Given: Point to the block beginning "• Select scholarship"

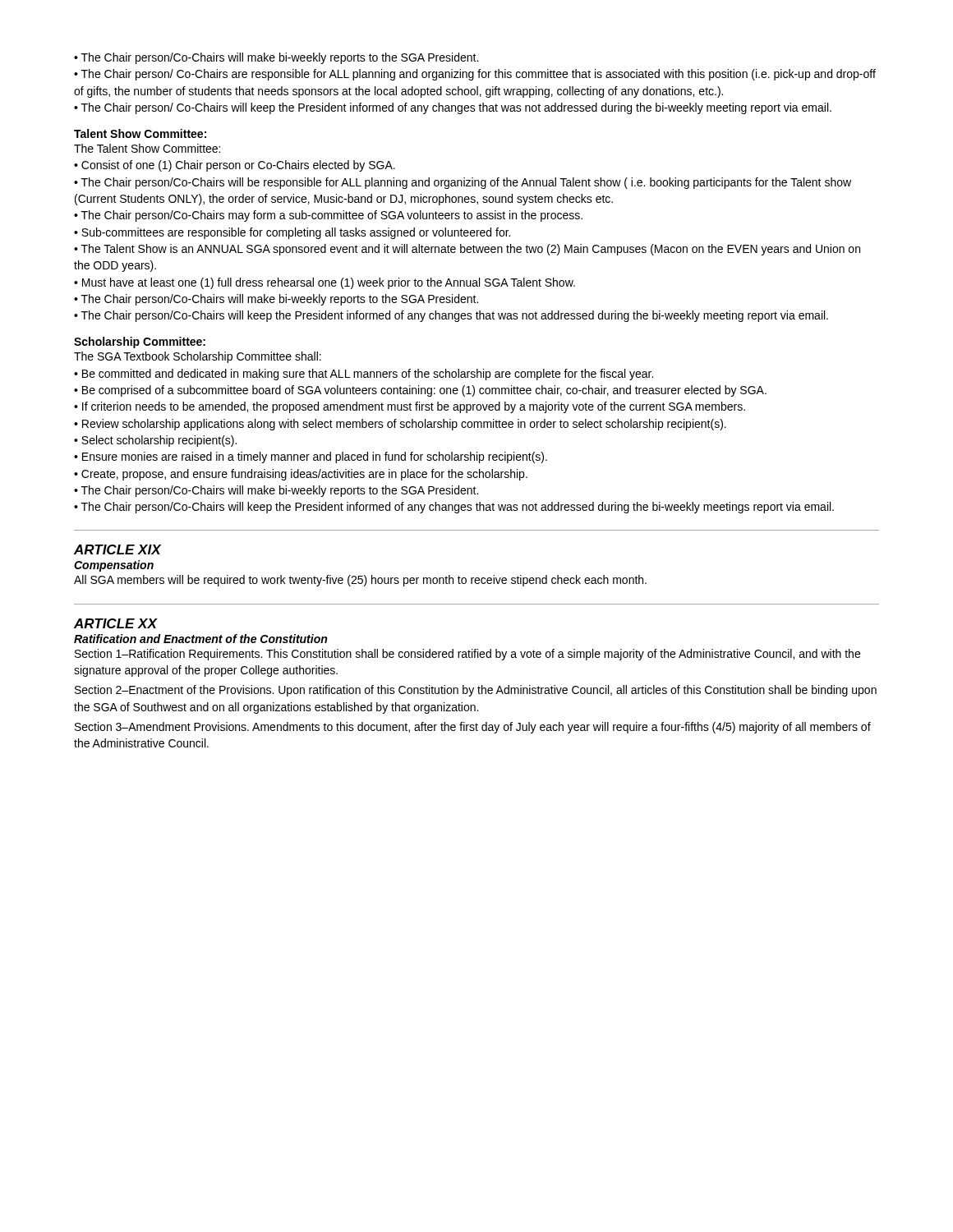Looking at the screenshot, I should 156,440.
